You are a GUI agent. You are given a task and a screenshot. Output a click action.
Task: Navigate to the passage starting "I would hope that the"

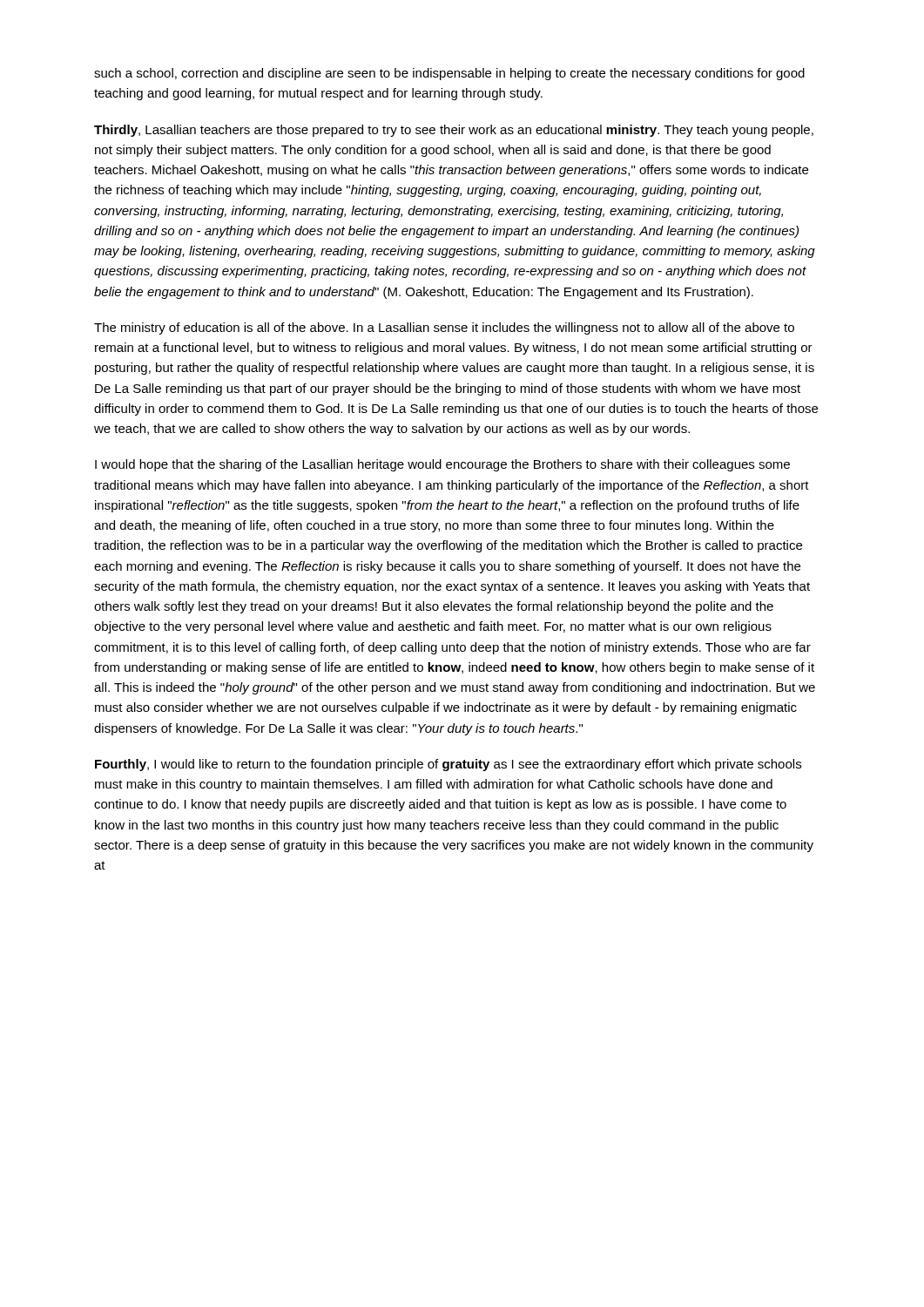pyautogui.click(x=455, y=596)
